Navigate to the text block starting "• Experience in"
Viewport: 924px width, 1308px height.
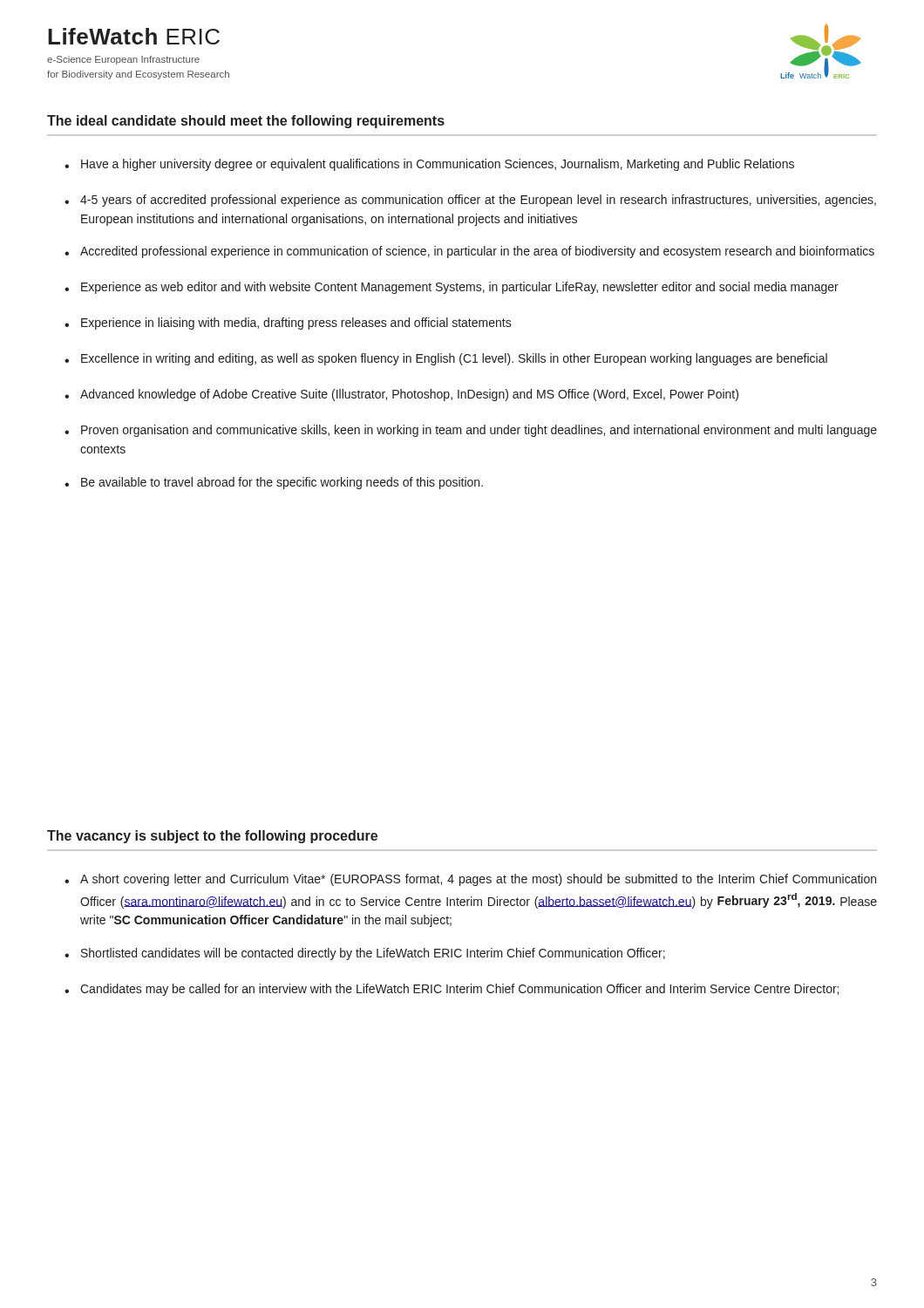click(x=288, y=325)
